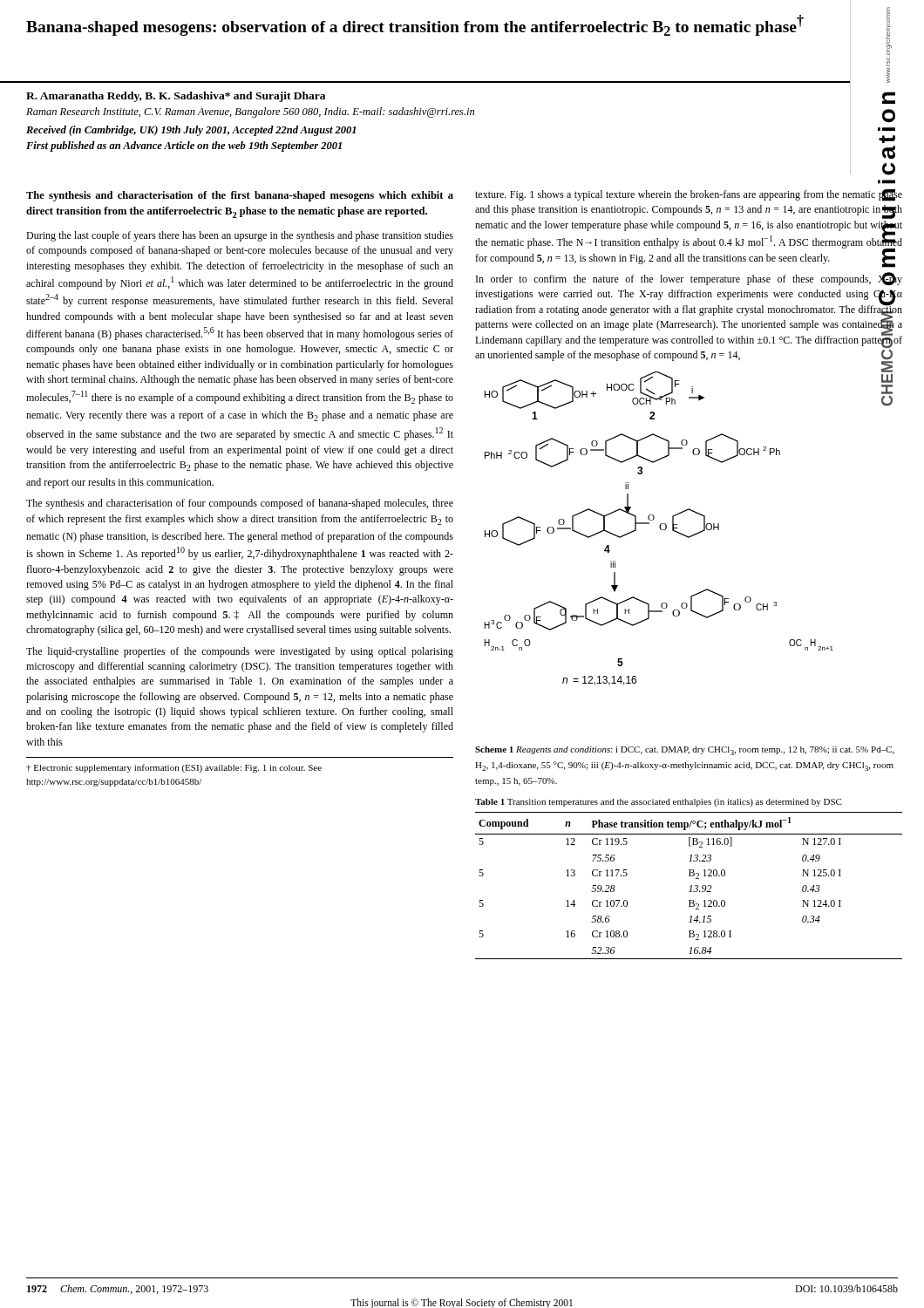Where is the passage that starts "texture. Fig. 1 shows a typical texture wherein"?

click(689, 226)
